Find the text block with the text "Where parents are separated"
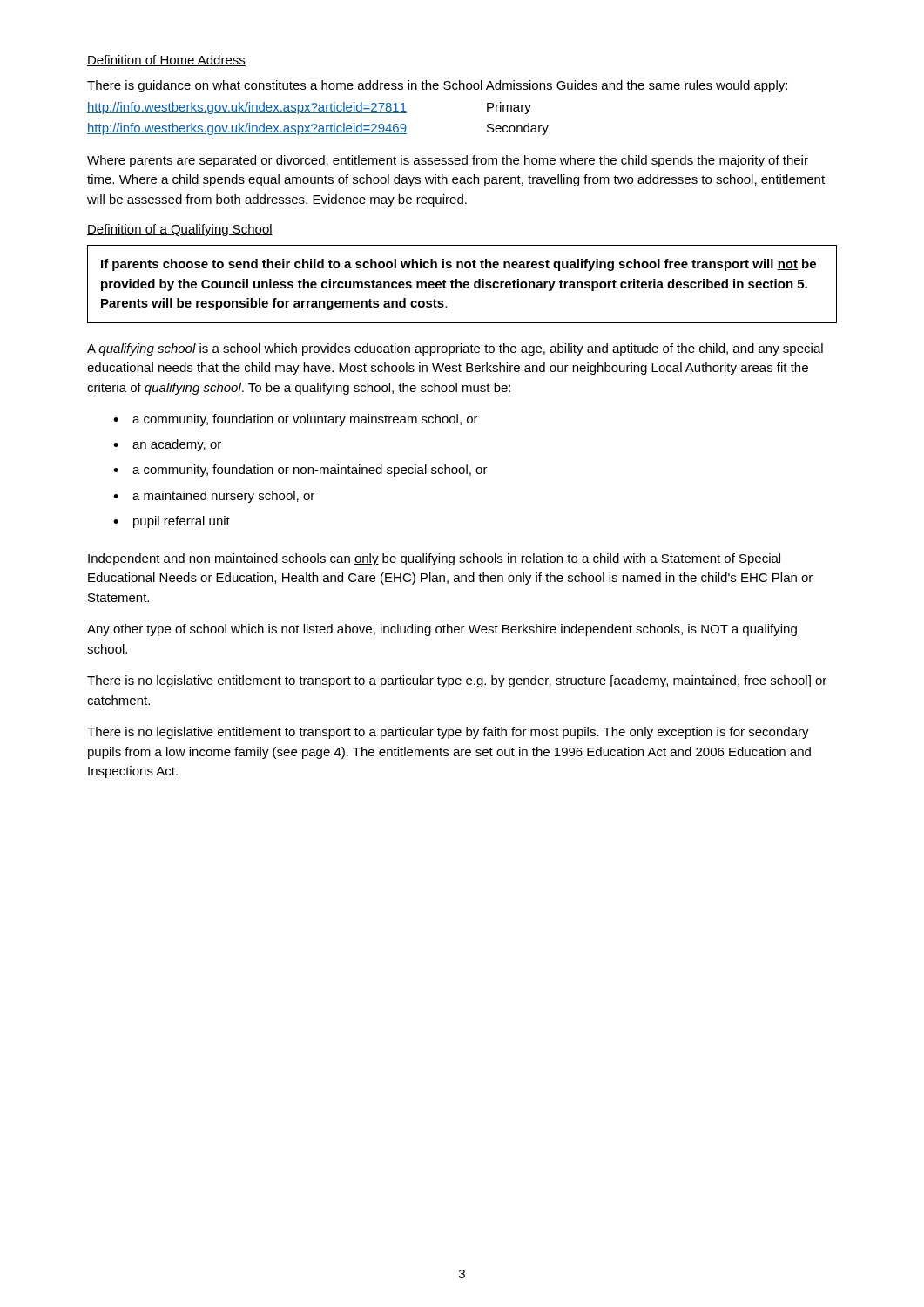This screenshot has height=1307, width=924. 456,179
